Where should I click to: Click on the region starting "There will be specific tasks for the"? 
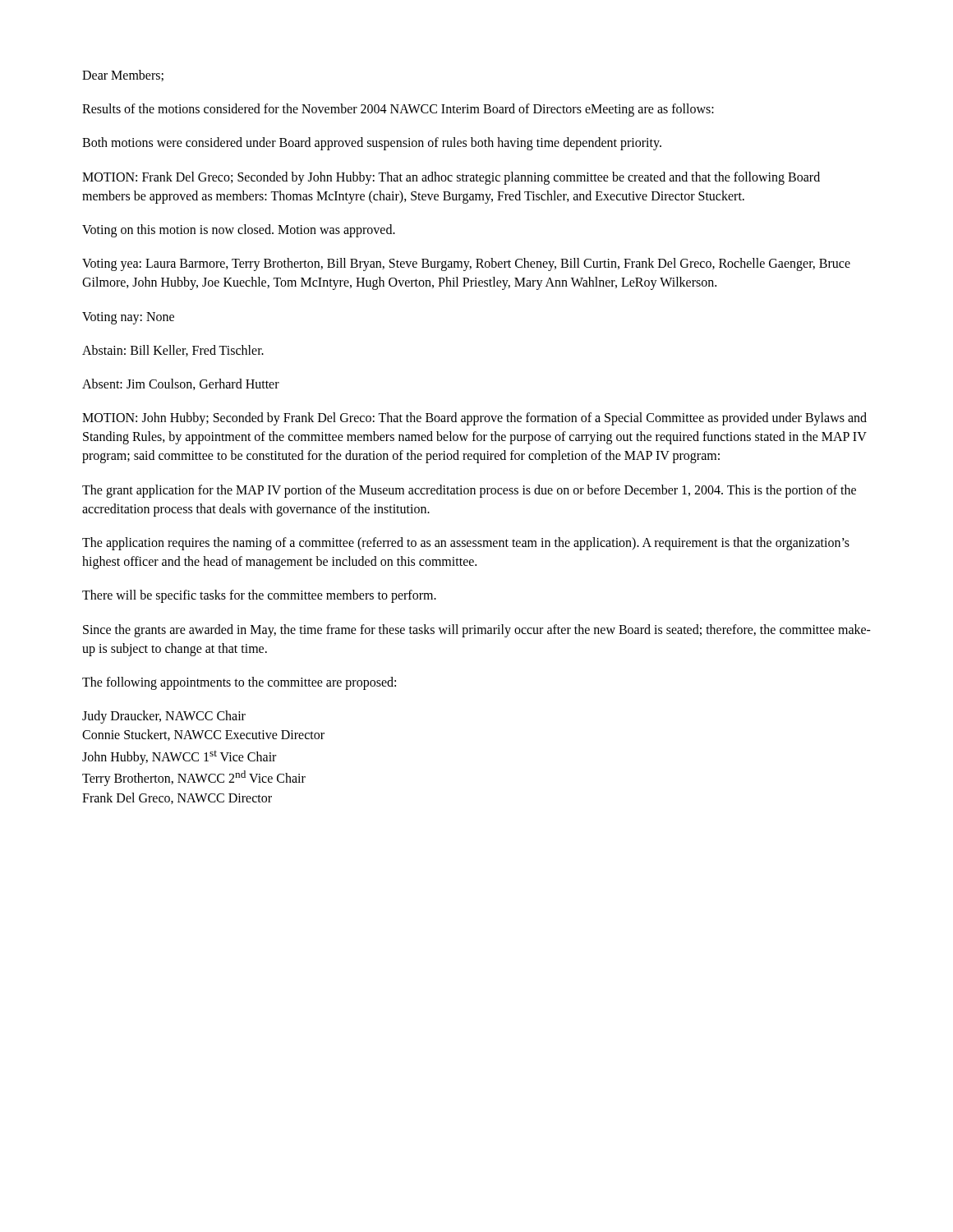259,595
